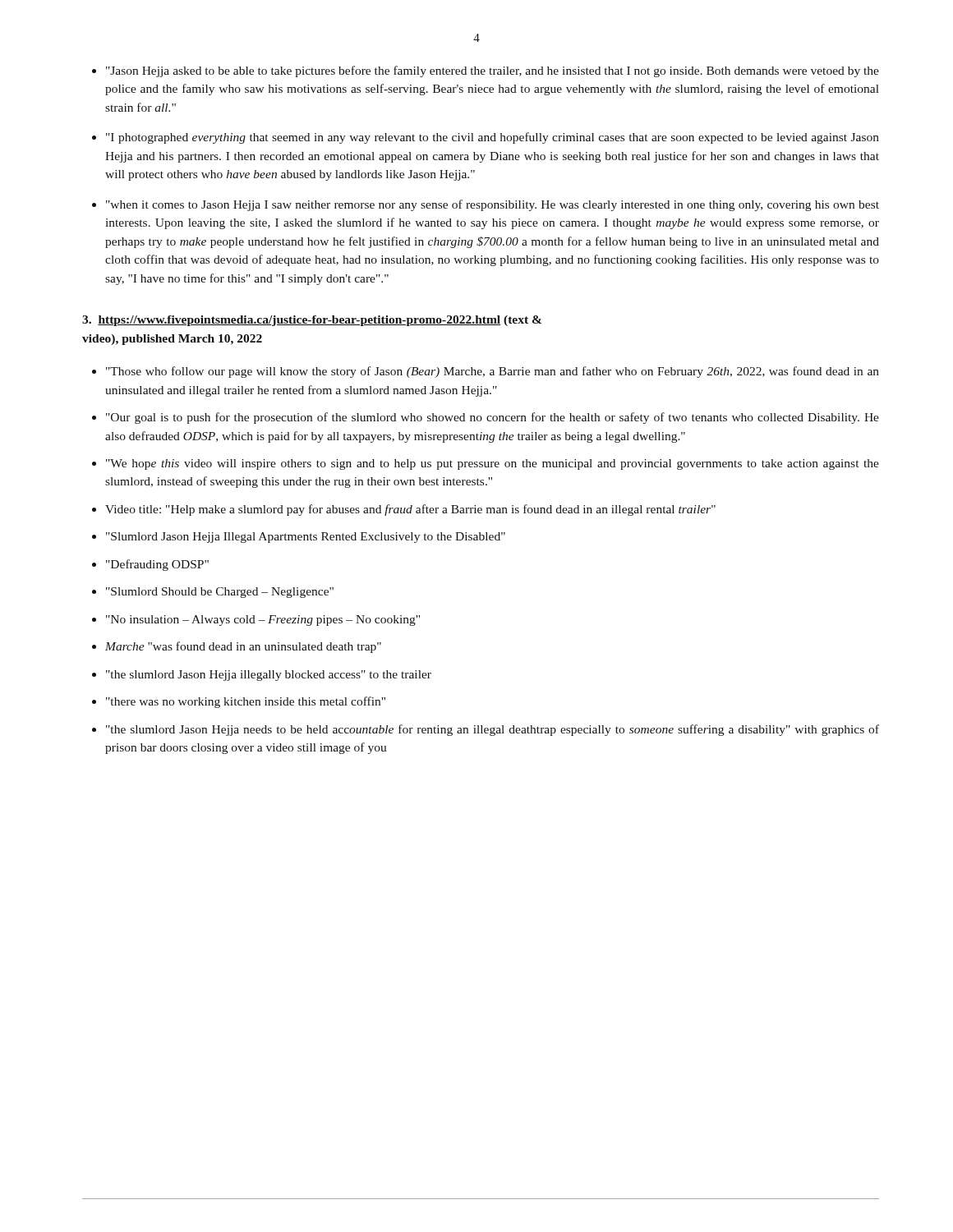Find the block starting ""Slumlord Jason Hejja Illegal Apartments Rented Exclusively"
Screen dimensions: 1232x953
(x=305, y=536)
